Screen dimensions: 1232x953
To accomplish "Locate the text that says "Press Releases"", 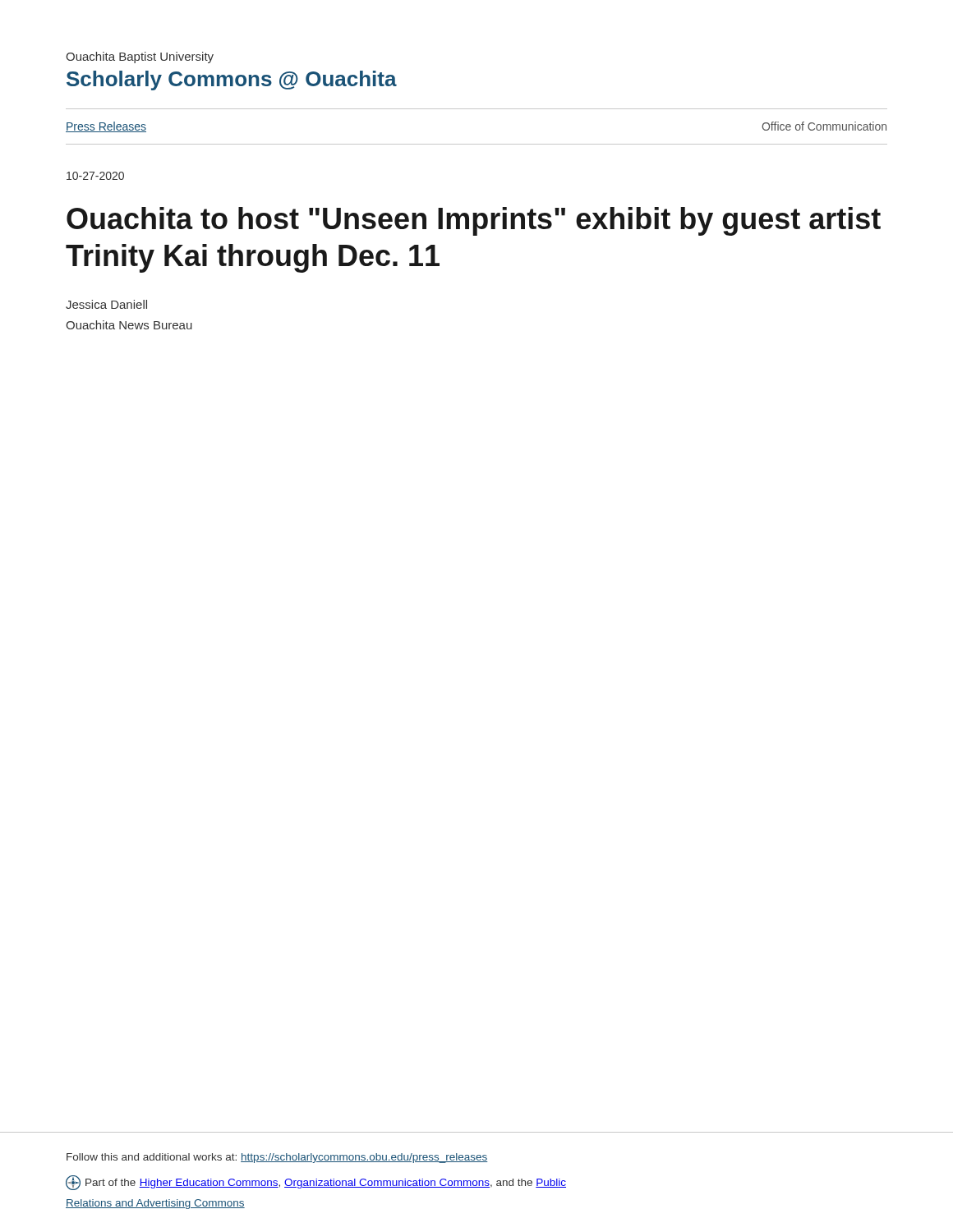I will tap(106, 126).
